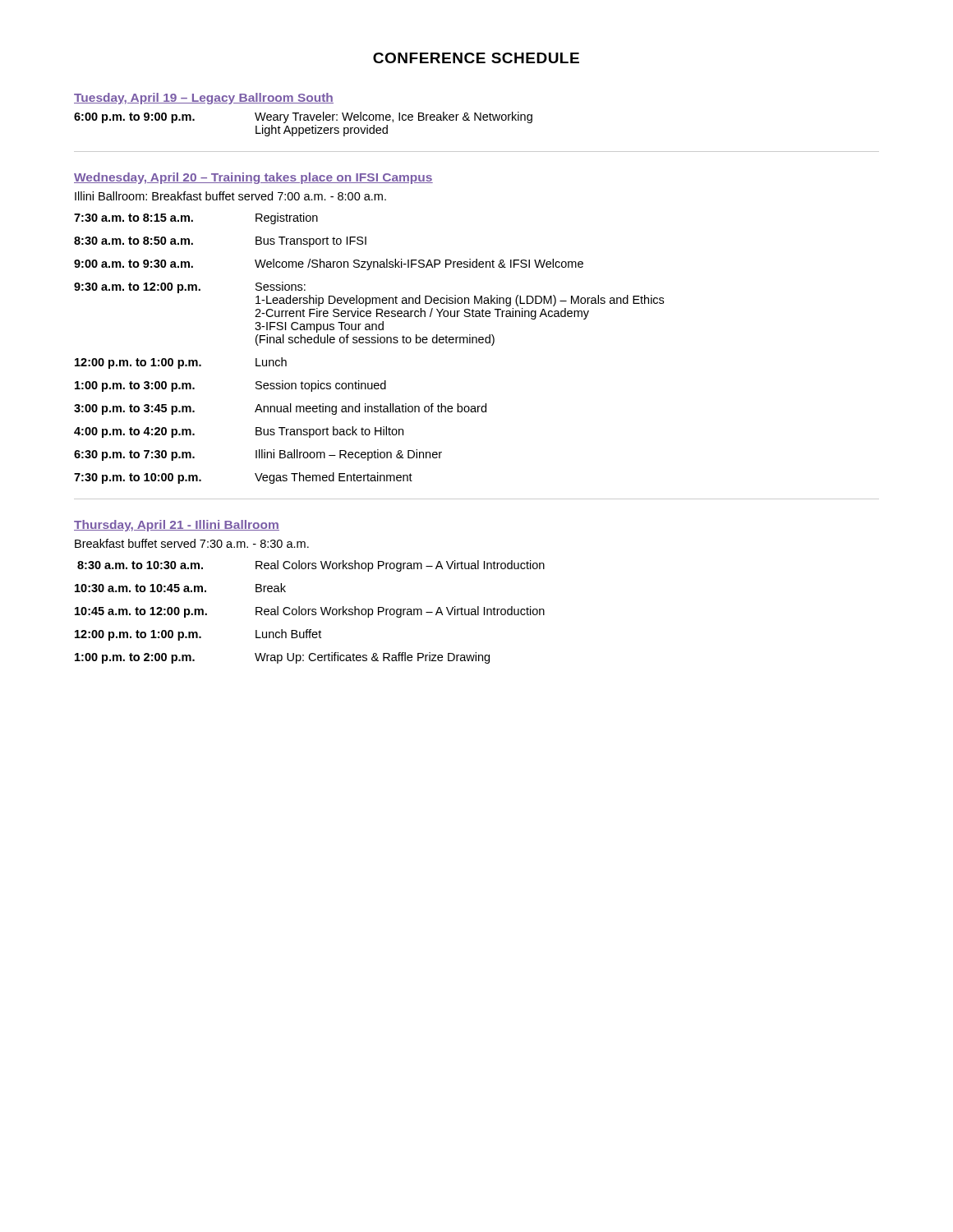Locate the list item containing "8:30 a.m. to 10:30 a.m. Real Colors Workshop"

pos(476,565)
